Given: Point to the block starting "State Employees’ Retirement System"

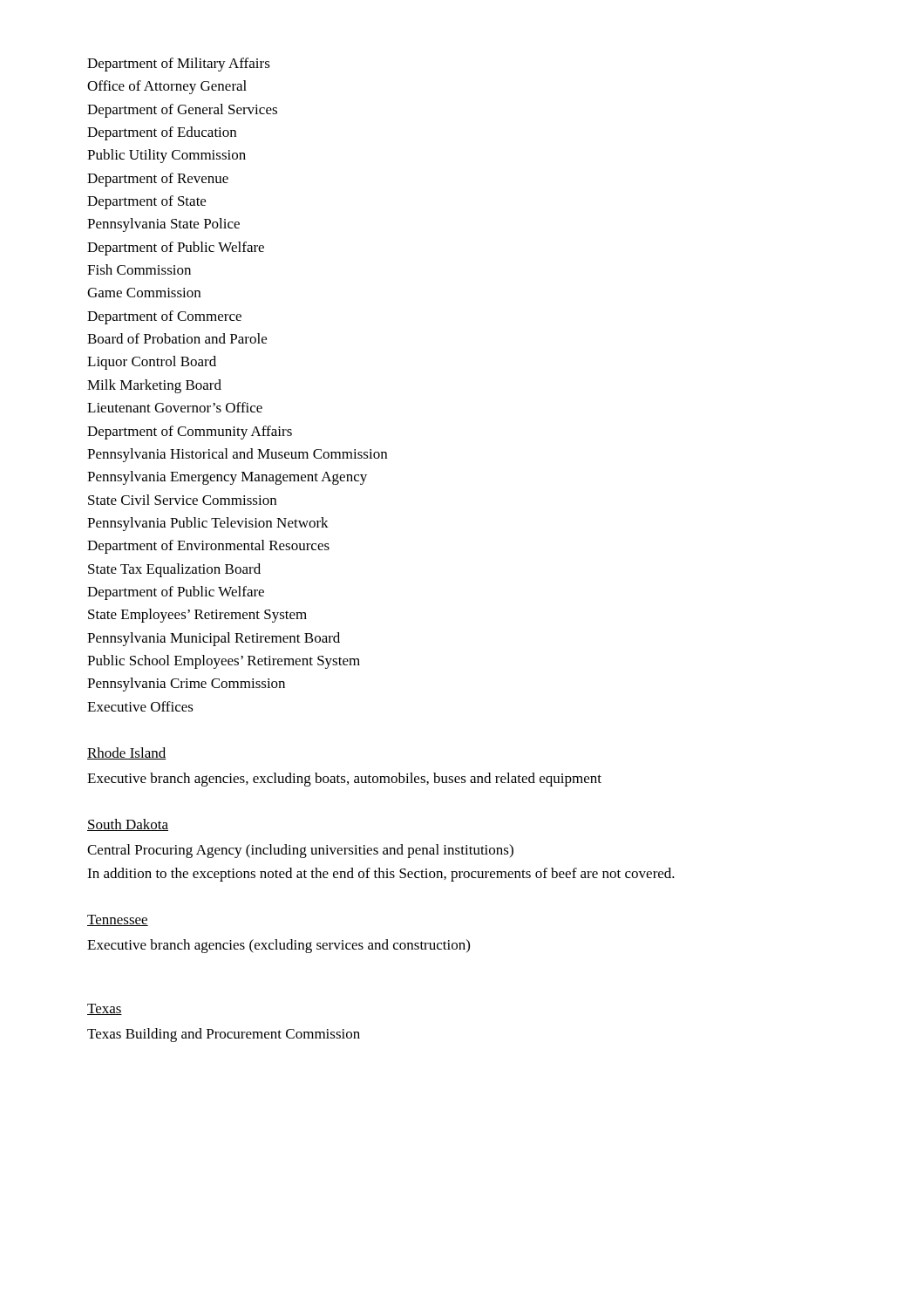Looking at the screenshot, I should tap(197, 615).
